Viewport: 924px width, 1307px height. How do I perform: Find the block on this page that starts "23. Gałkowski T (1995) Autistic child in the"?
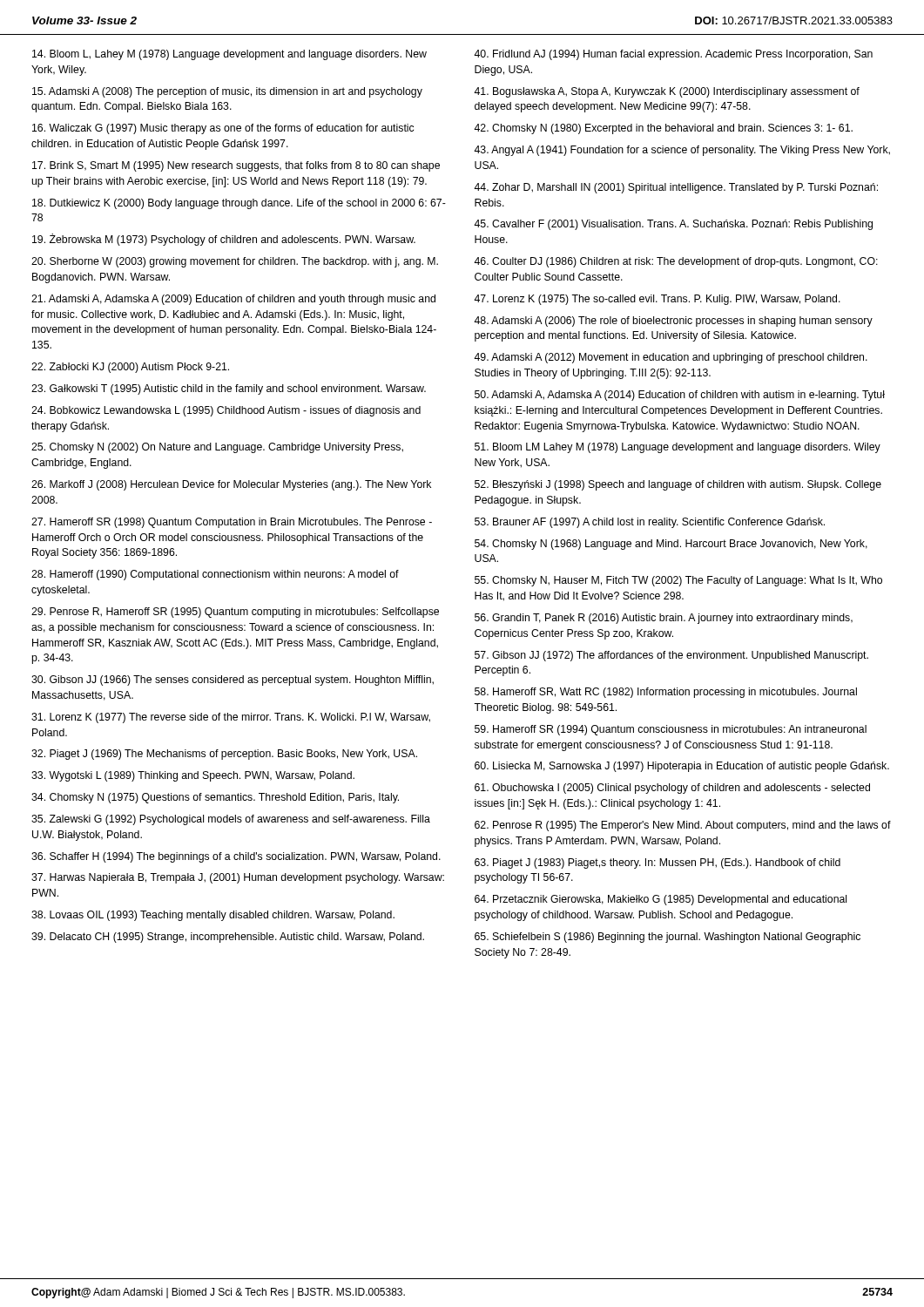click(229, 389)
